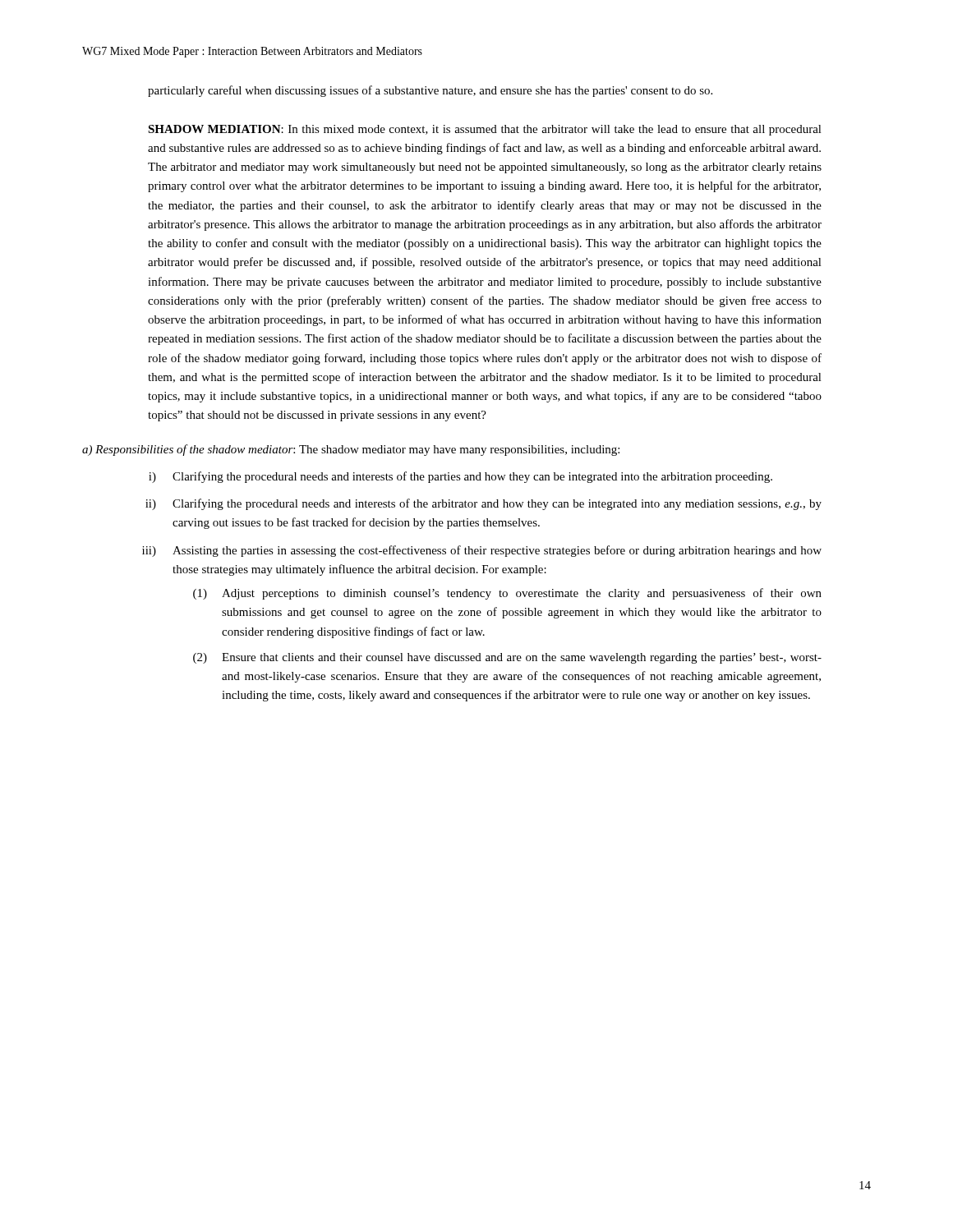Locate the text starting "(2) Ensure that clients and"
953x1232 pixels.
(497, 676)
